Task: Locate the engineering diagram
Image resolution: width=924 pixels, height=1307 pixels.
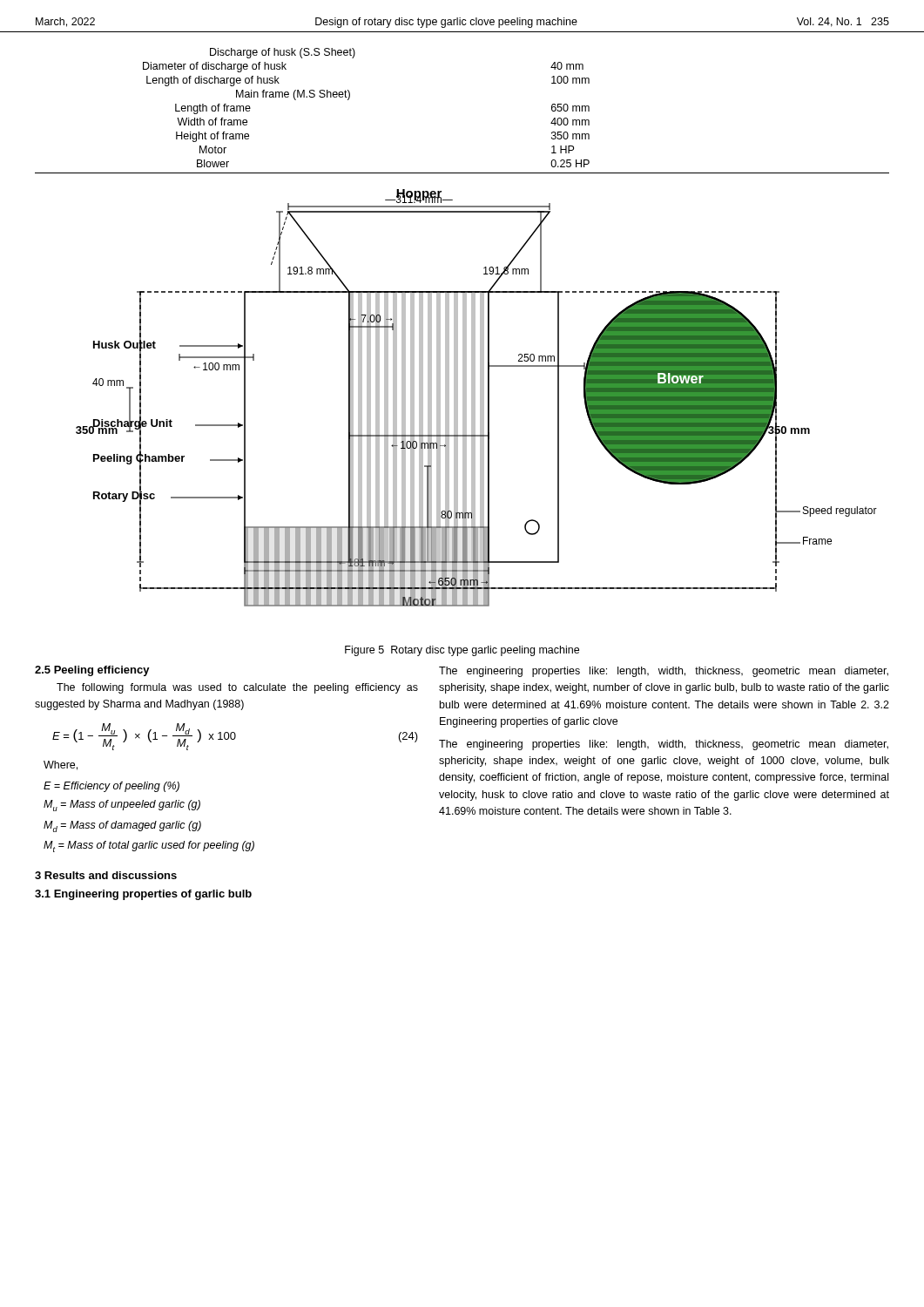Action: [x=462, y=410]
